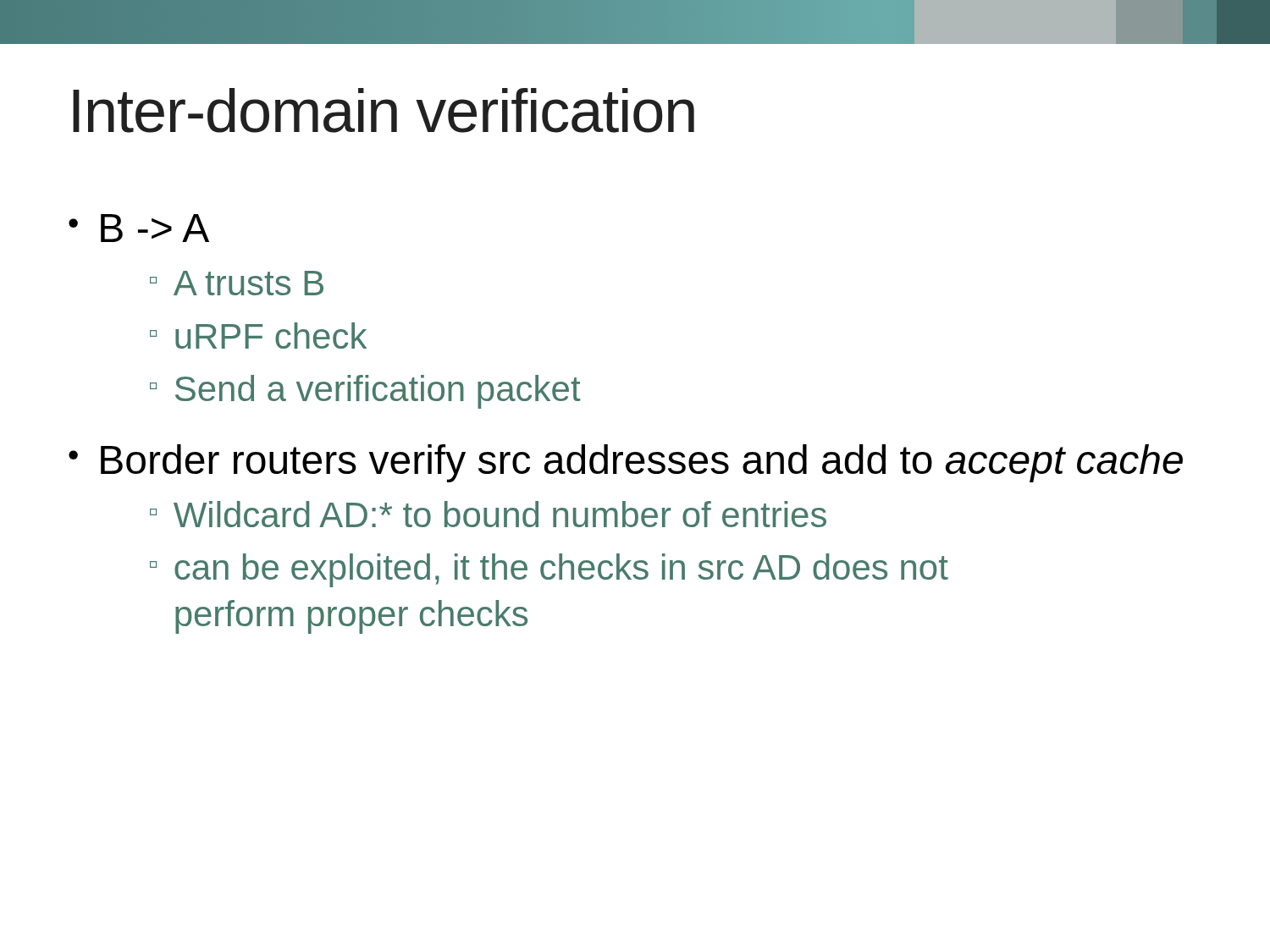Viewport: 1270px width, 952px height.
Task: Click on the list item that reads "• Border routers verify src addresses and add"
Action: pos(626,540)
